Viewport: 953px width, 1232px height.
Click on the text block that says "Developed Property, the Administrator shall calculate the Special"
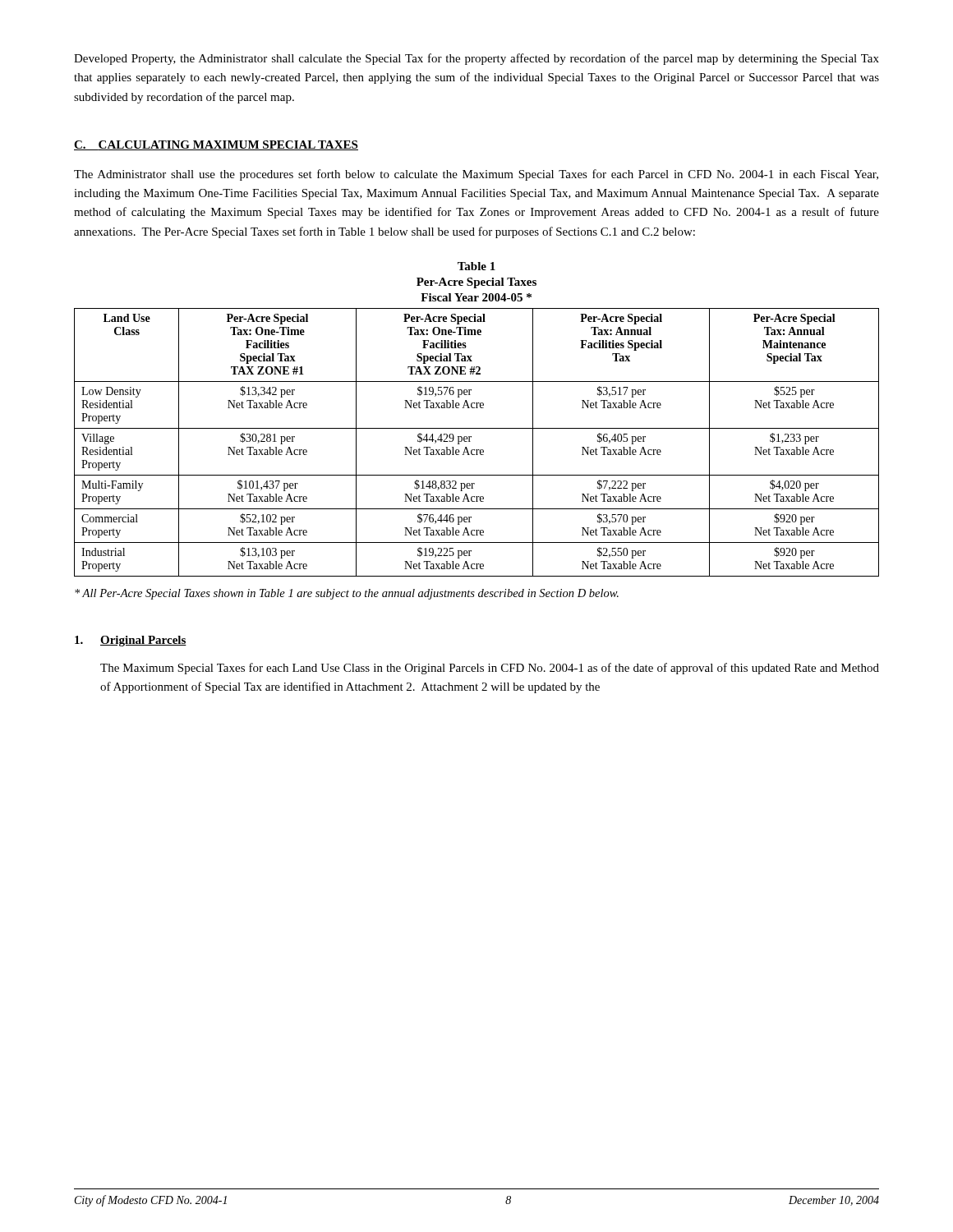[476, 77]
